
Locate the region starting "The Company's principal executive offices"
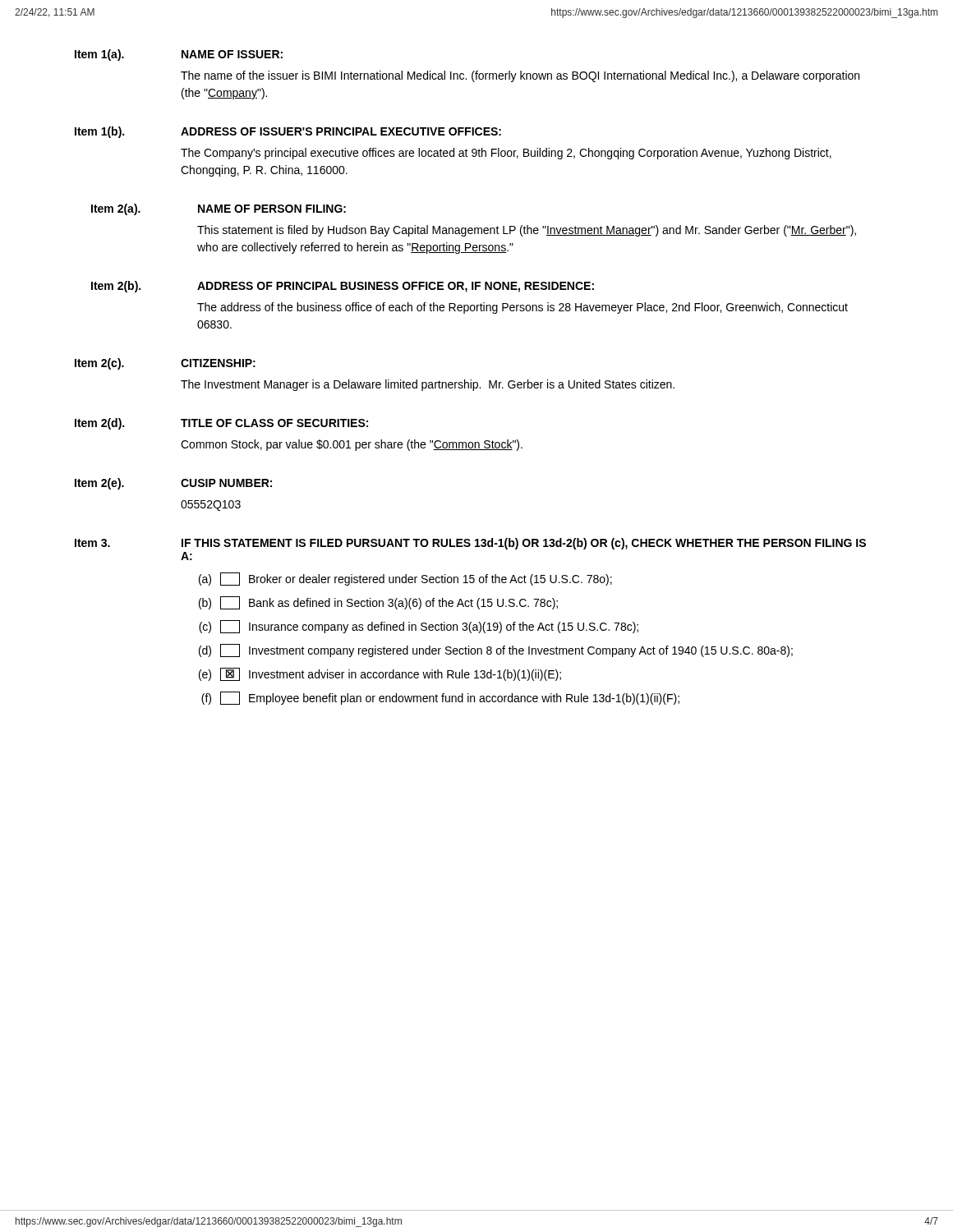[x=506, y=161]
